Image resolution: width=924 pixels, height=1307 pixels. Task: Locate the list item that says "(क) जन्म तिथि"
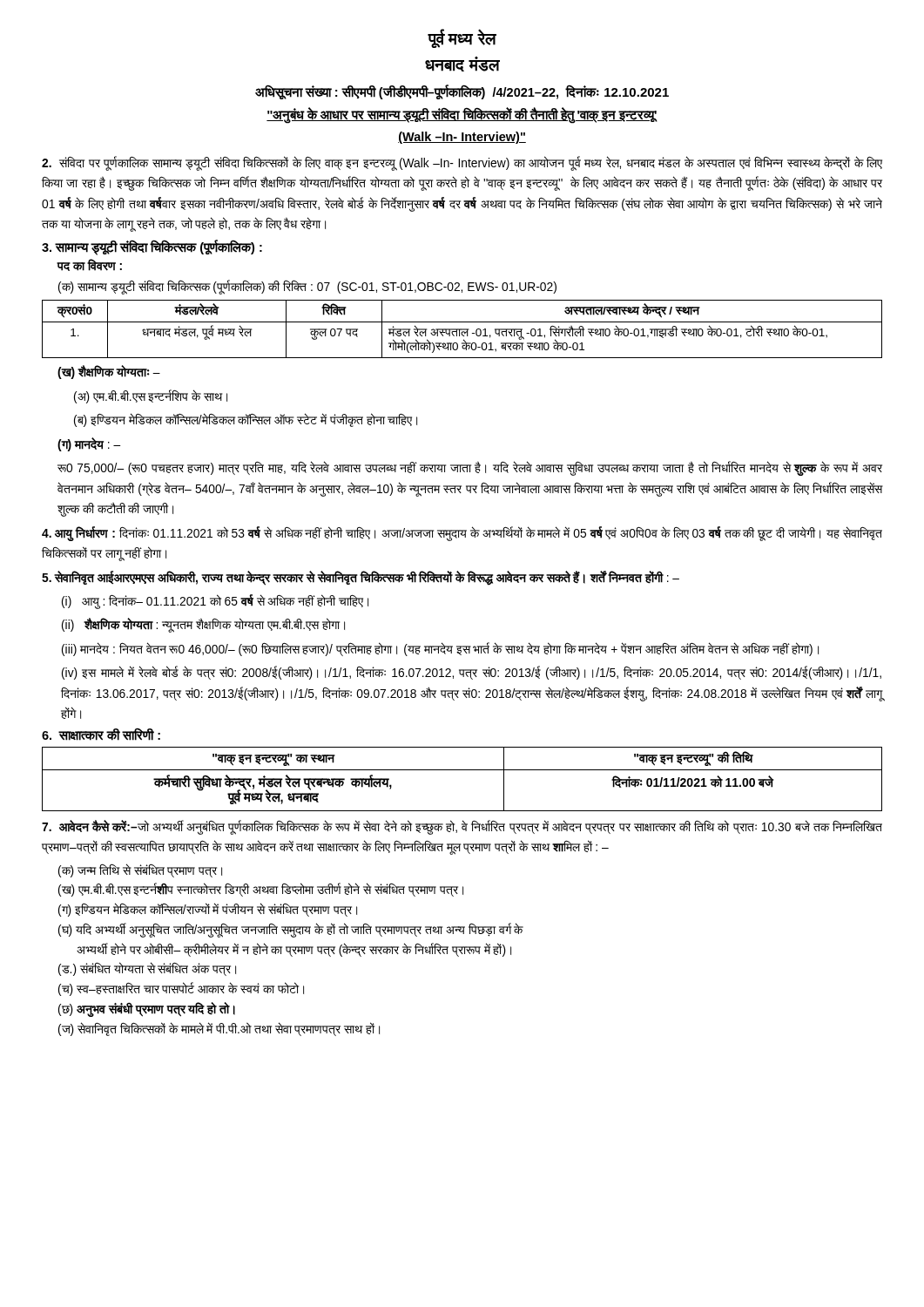(141, 871)
